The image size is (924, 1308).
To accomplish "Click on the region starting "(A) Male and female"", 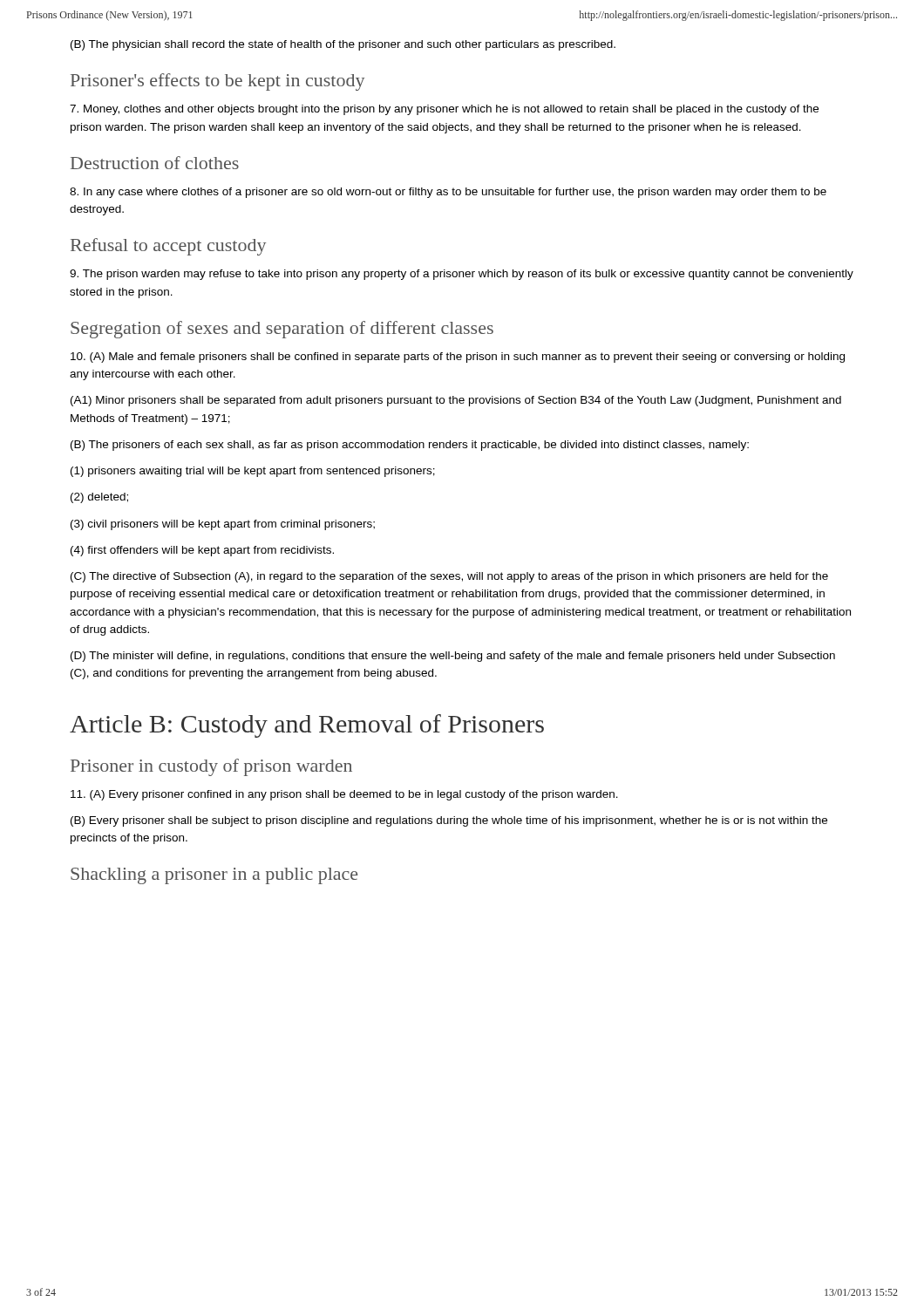I will (458, 365).
